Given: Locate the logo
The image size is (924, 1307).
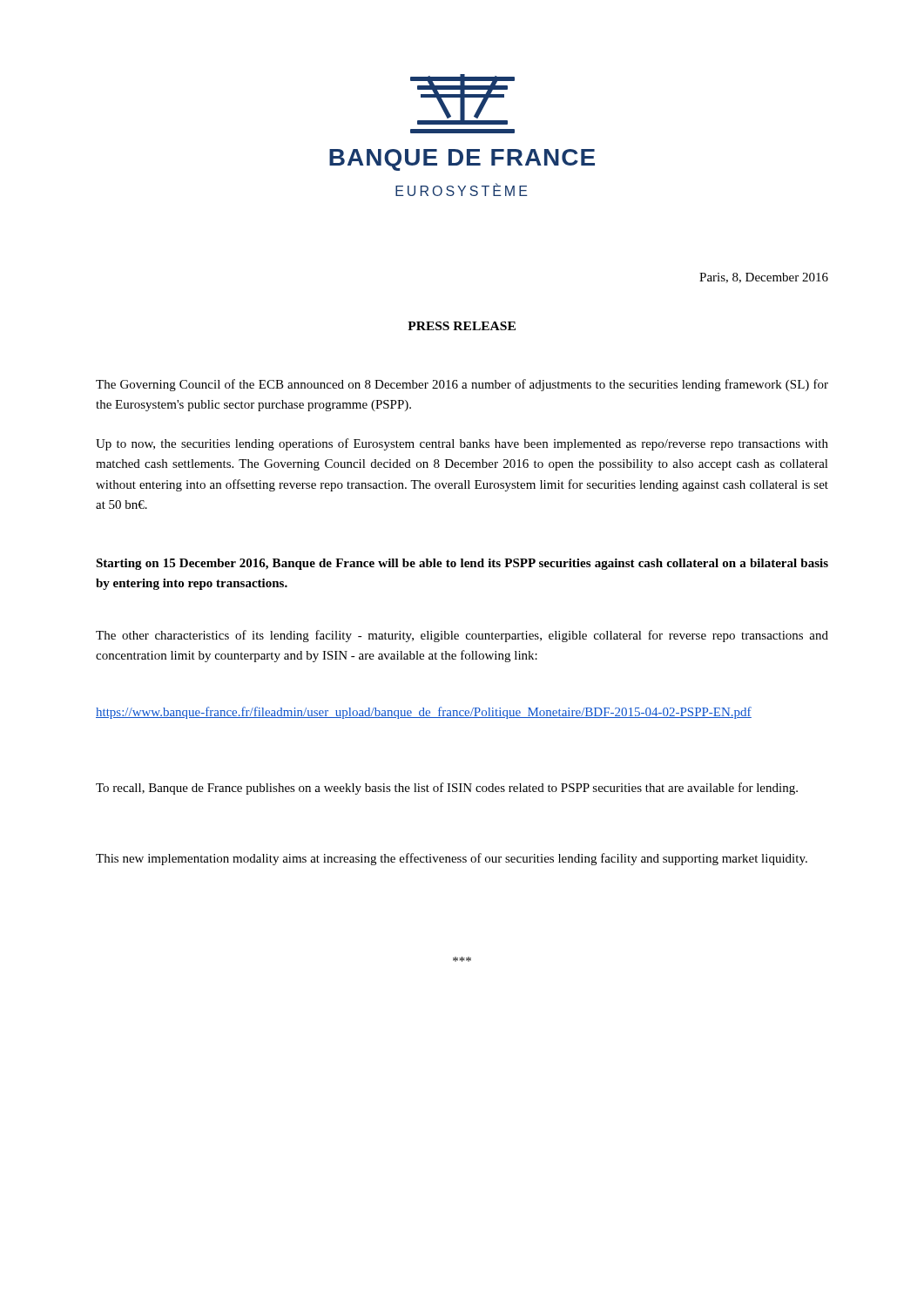Looking at the screenshot, I should click(462, 145).
